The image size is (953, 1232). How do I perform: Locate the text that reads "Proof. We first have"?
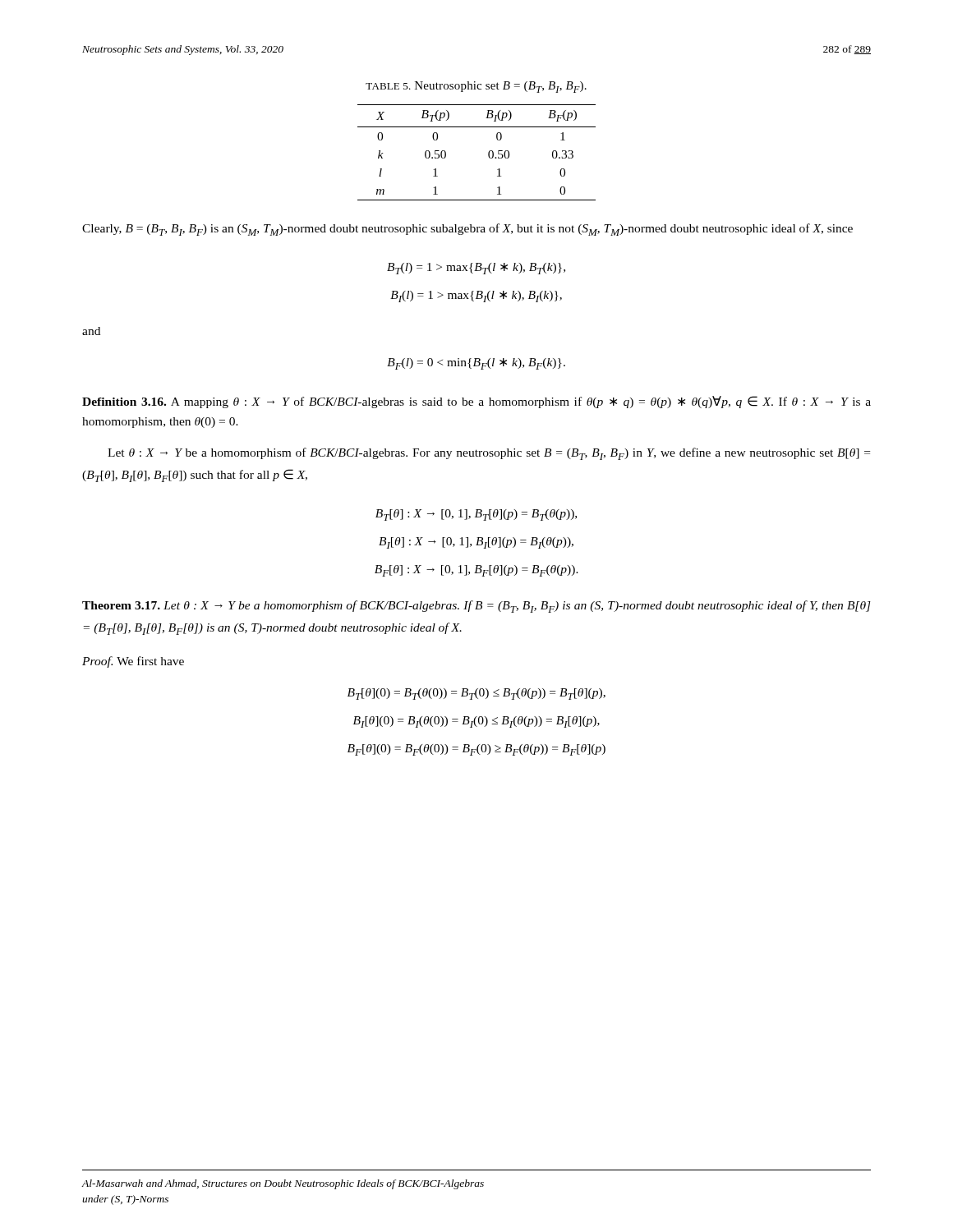[133, 661]
